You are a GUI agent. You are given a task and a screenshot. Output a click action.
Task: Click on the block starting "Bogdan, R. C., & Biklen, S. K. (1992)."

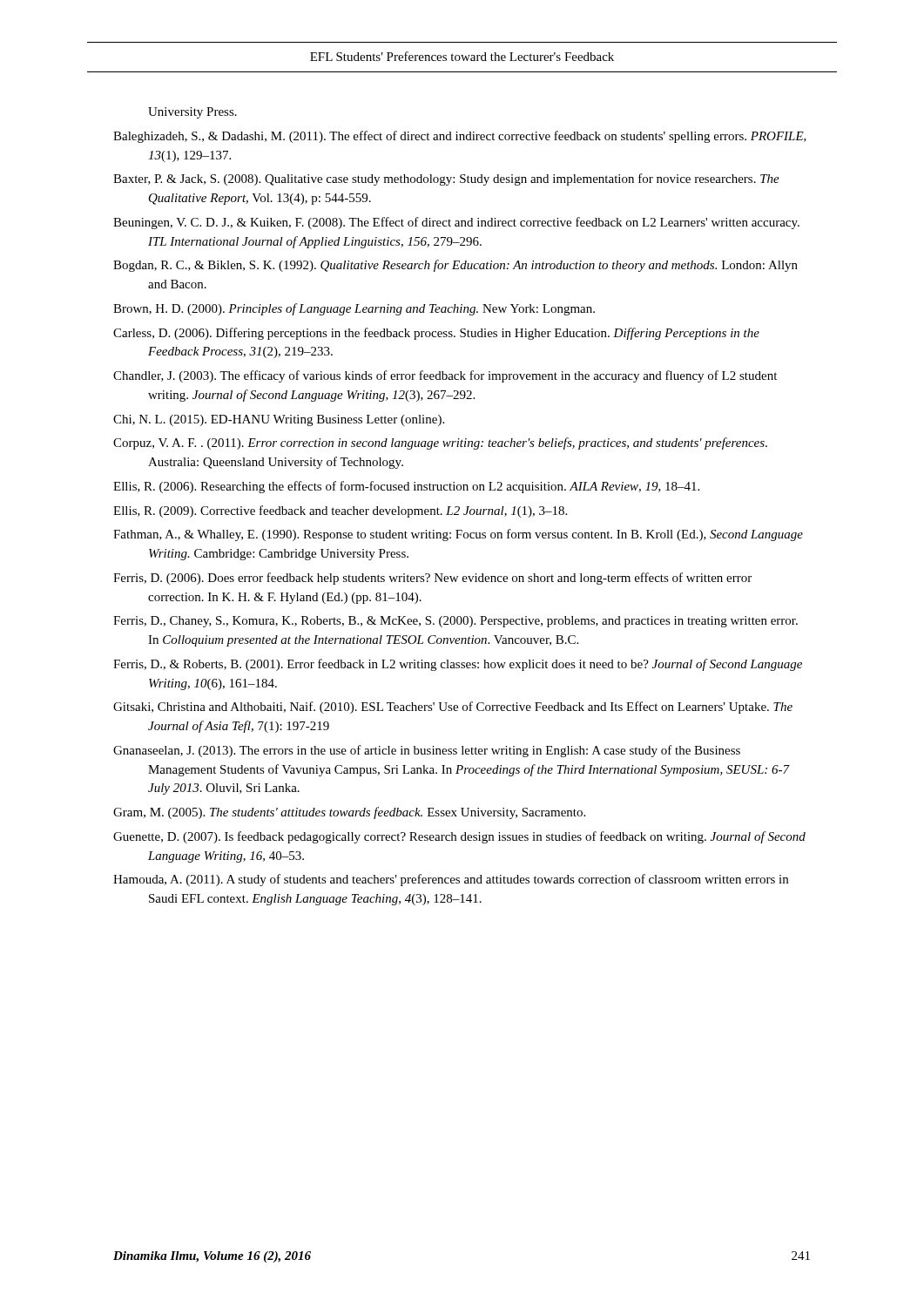pos(455,275)
